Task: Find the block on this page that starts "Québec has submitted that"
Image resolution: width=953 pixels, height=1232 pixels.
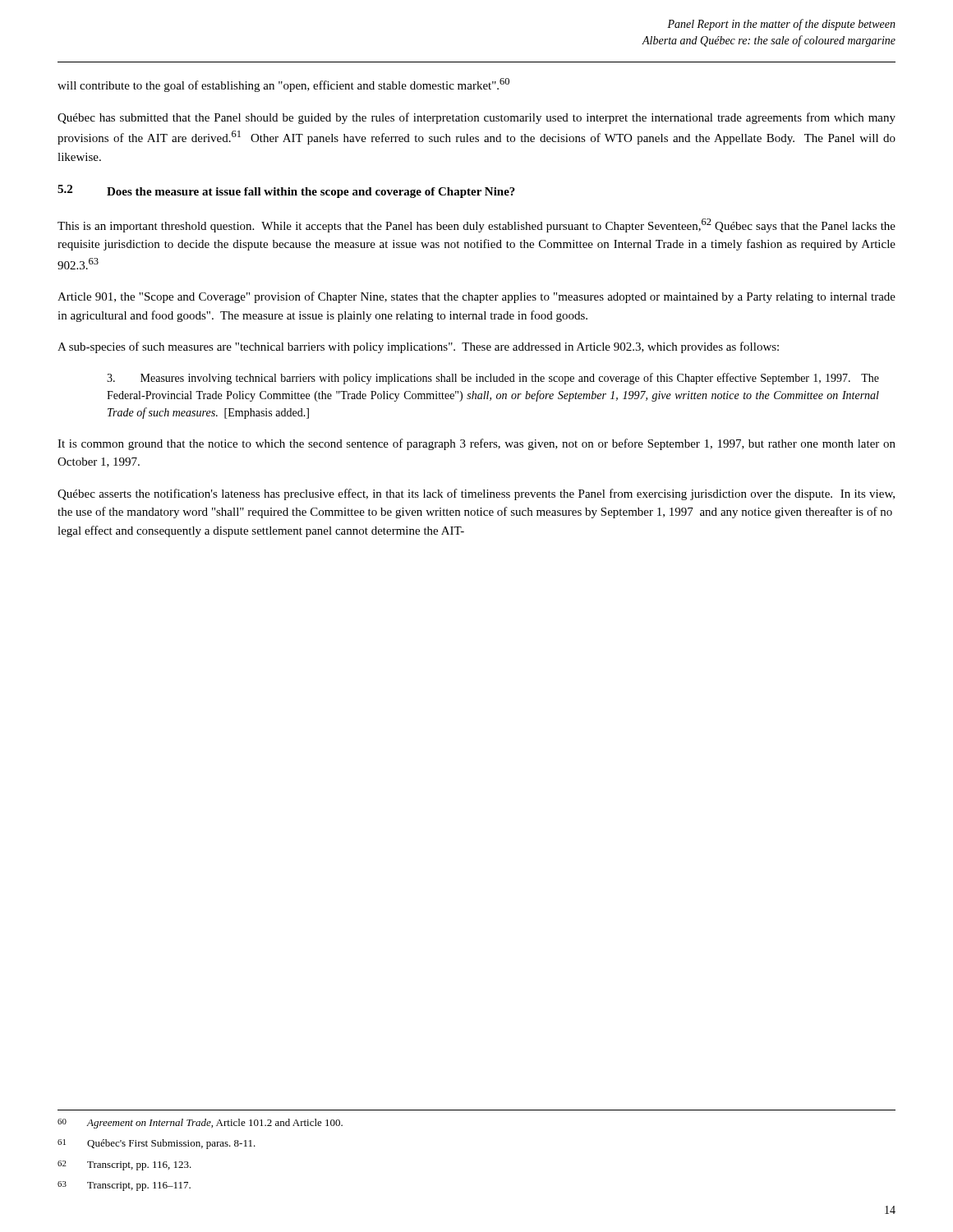Action: (476, 137)
